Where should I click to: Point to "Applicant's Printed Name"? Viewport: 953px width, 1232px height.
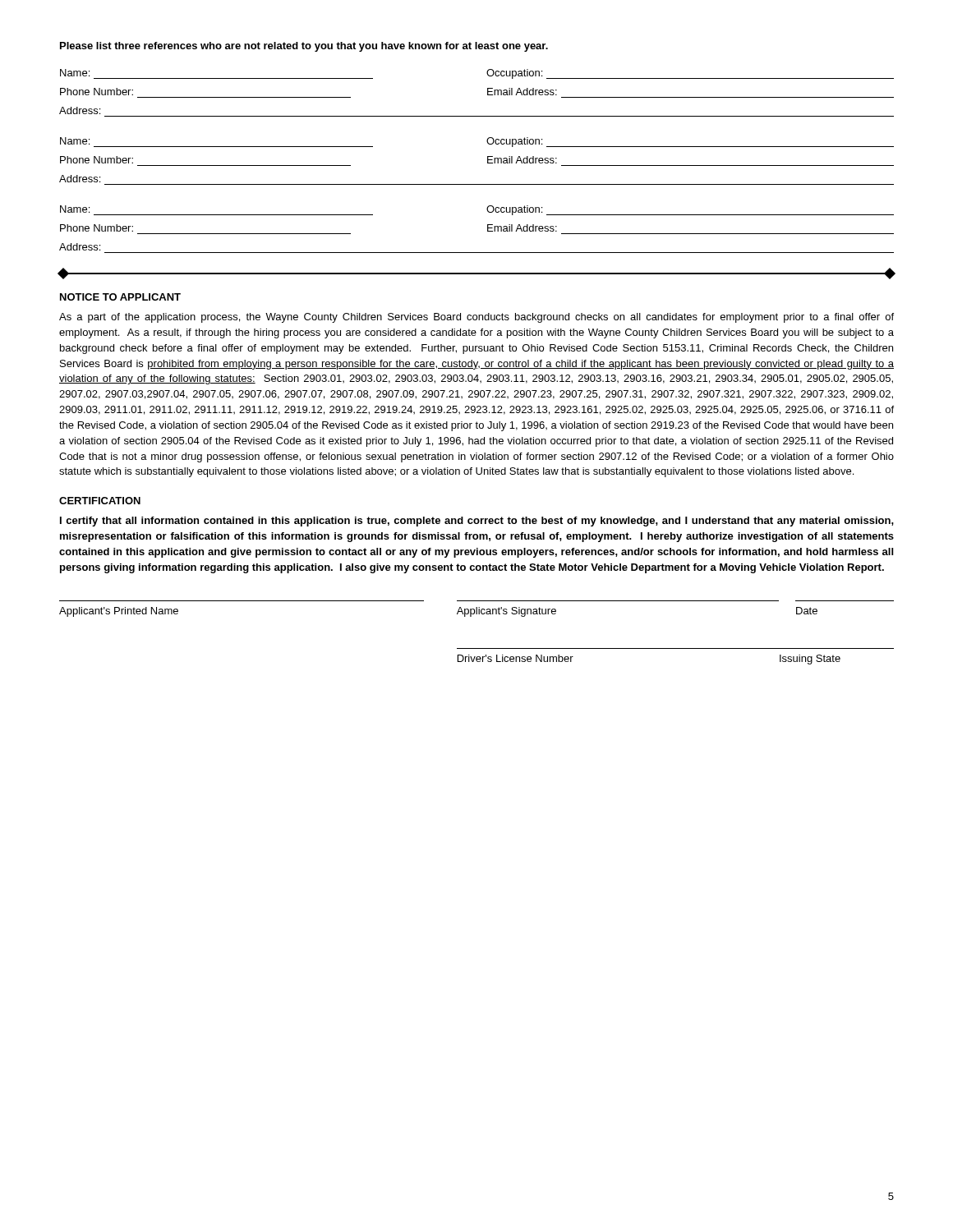[x=119, y=610]
